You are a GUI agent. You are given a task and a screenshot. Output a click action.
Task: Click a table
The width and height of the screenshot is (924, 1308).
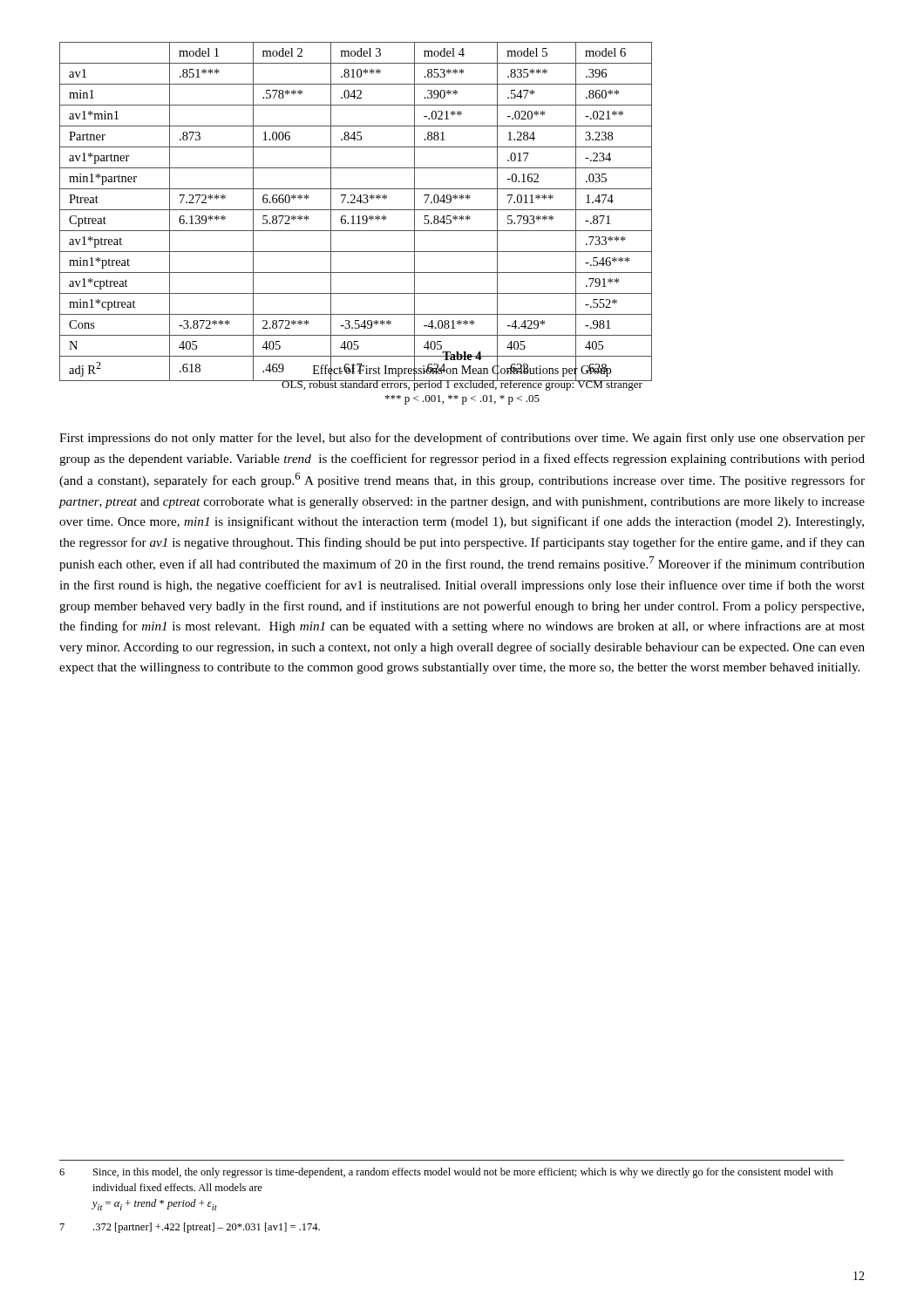[356, 211]
